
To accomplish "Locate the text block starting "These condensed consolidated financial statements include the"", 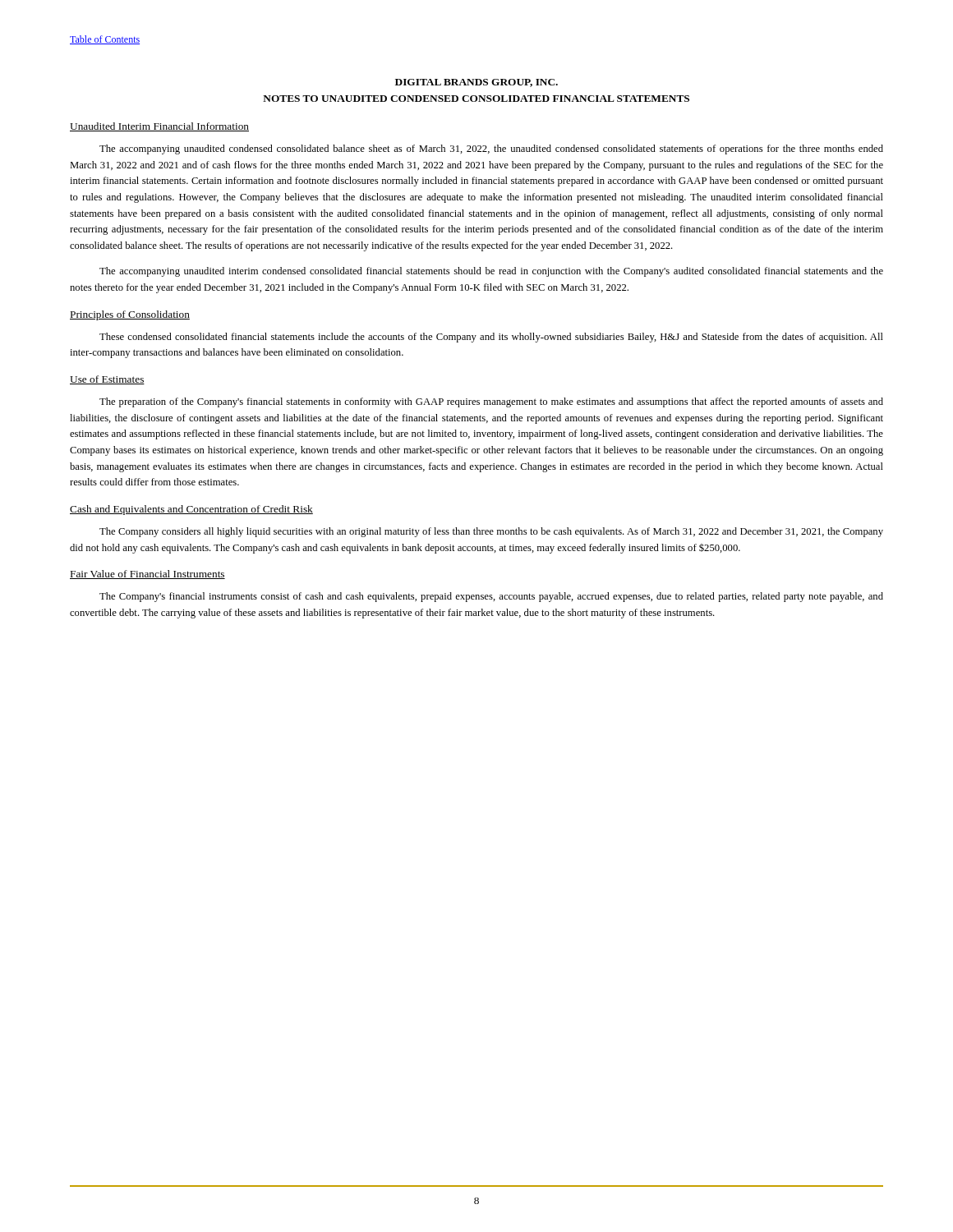I will point(476,345).
